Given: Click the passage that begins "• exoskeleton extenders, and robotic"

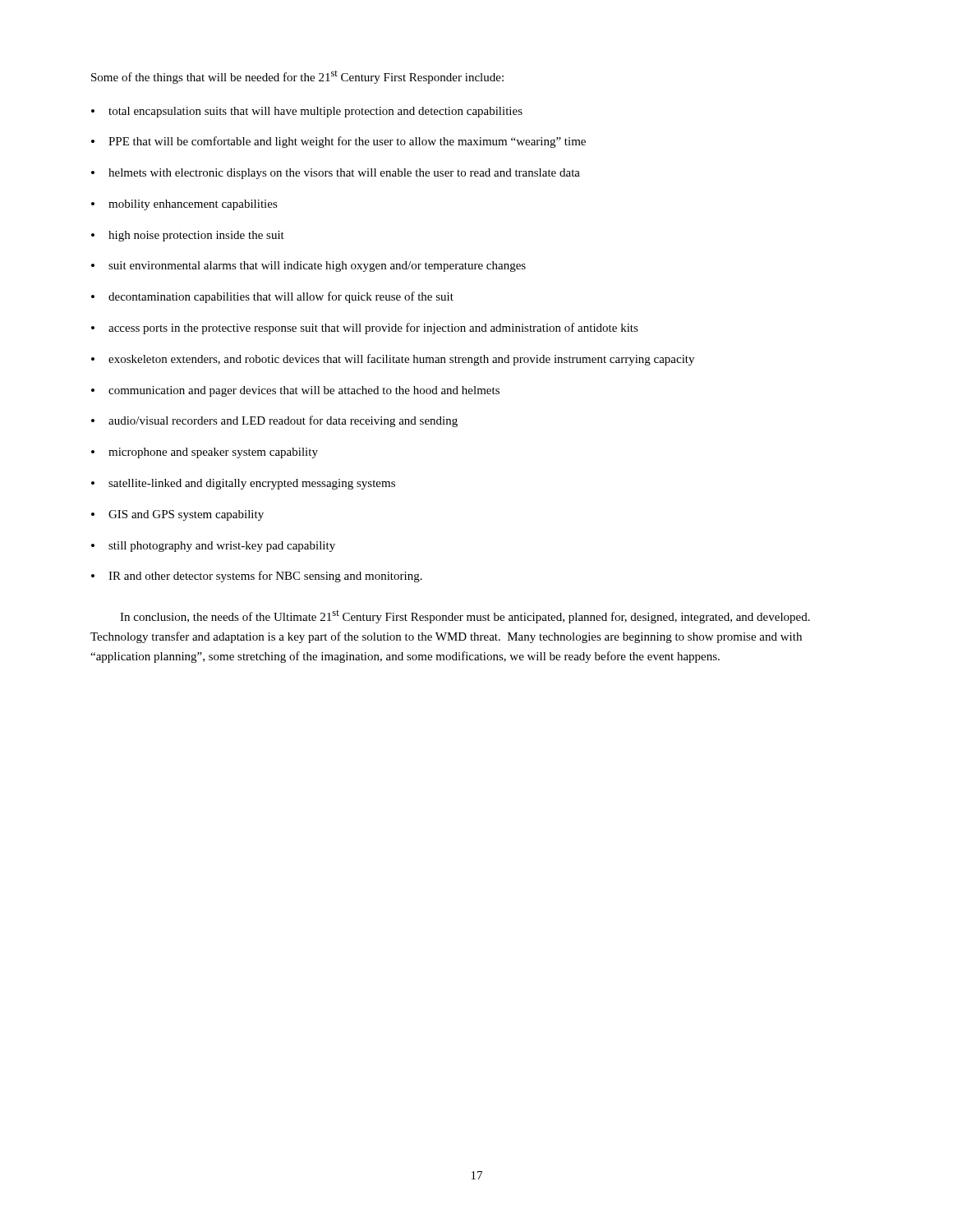Looking at the screenshot, I should [x=476, y=360].
